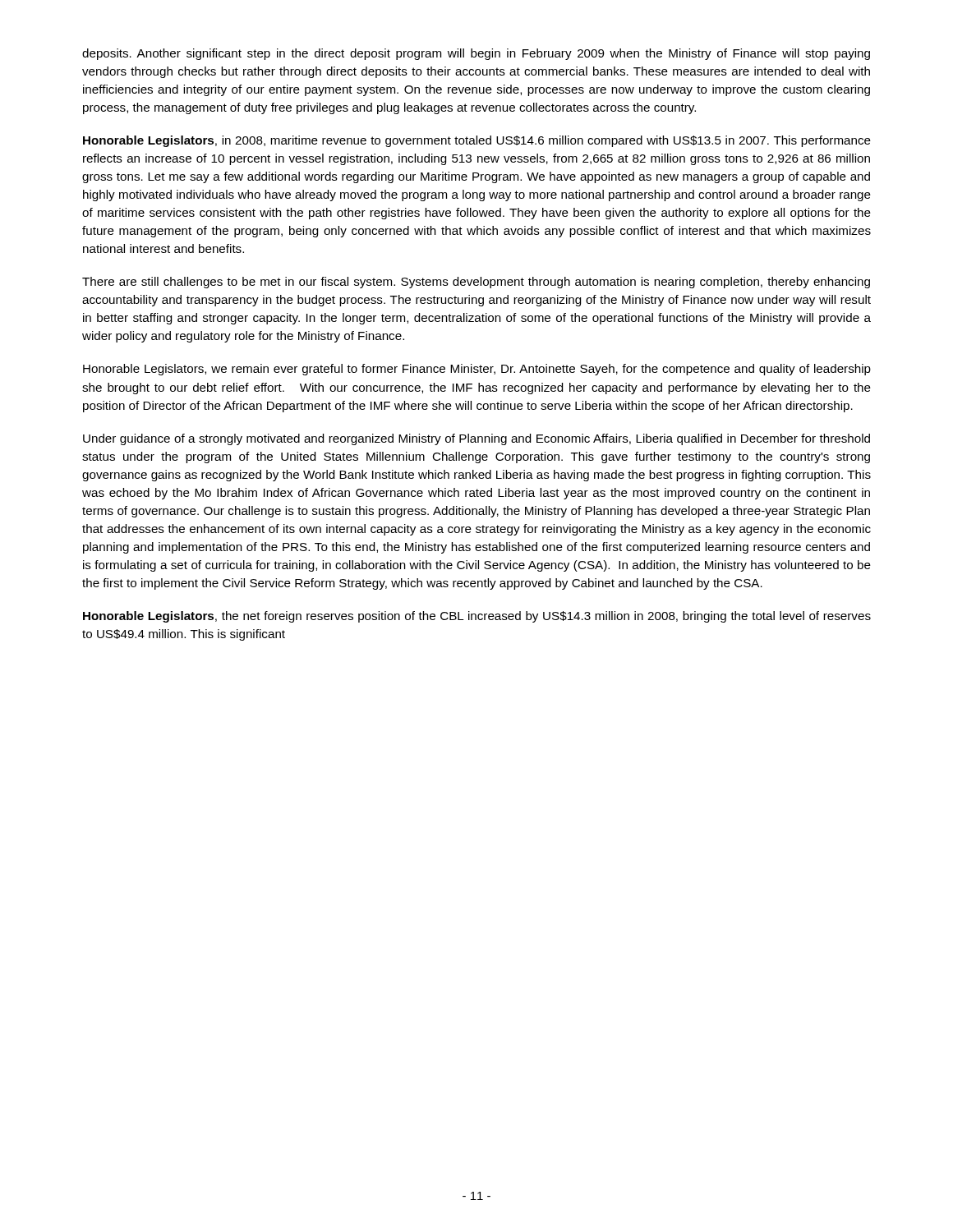
Task: Select the text block containing "Honorable Legislators, in 2008,"
Action: click(476, 194)
